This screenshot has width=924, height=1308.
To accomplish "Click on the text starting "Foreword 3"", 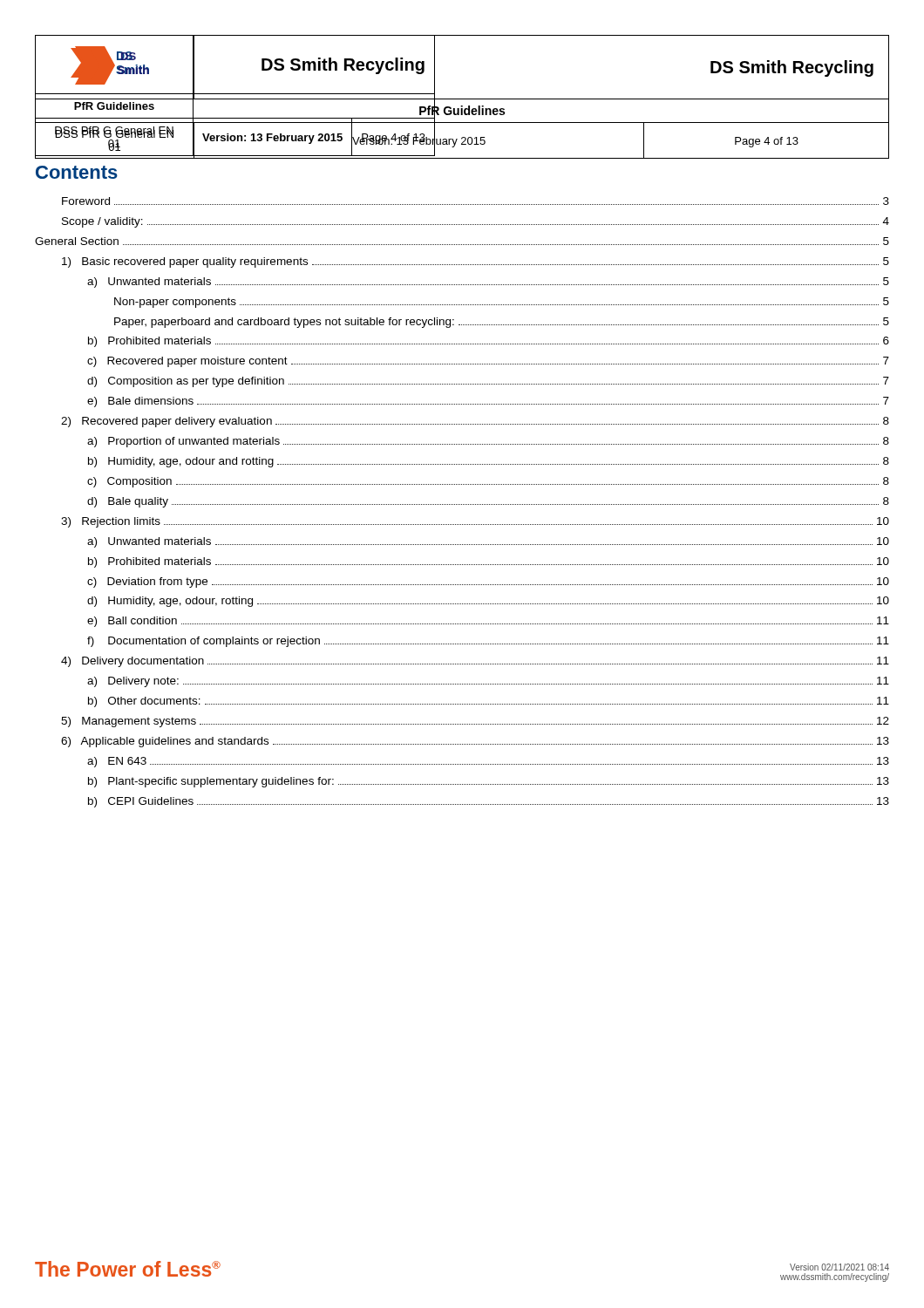I will [475, 202].
